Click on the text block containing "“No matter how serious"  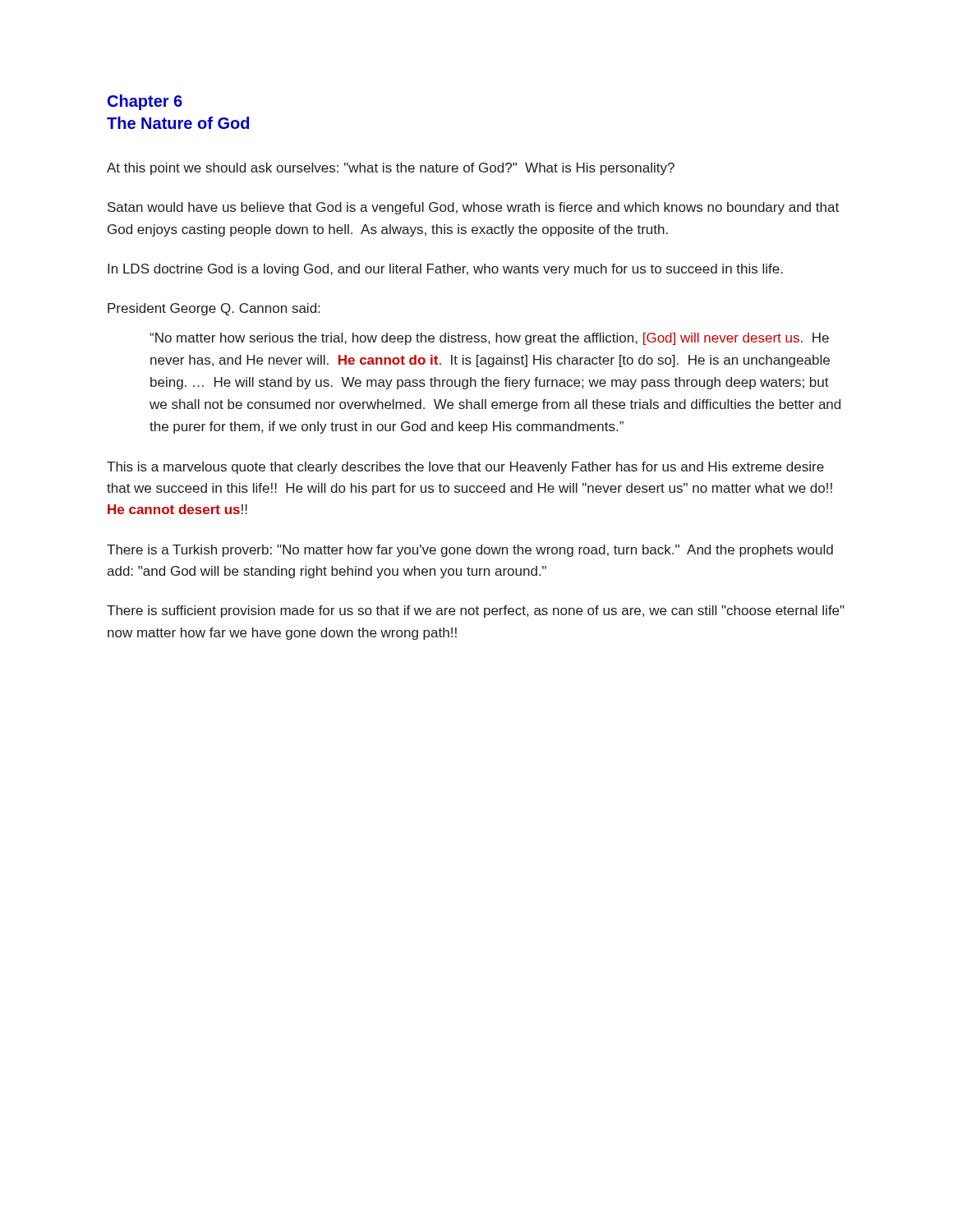496,382
